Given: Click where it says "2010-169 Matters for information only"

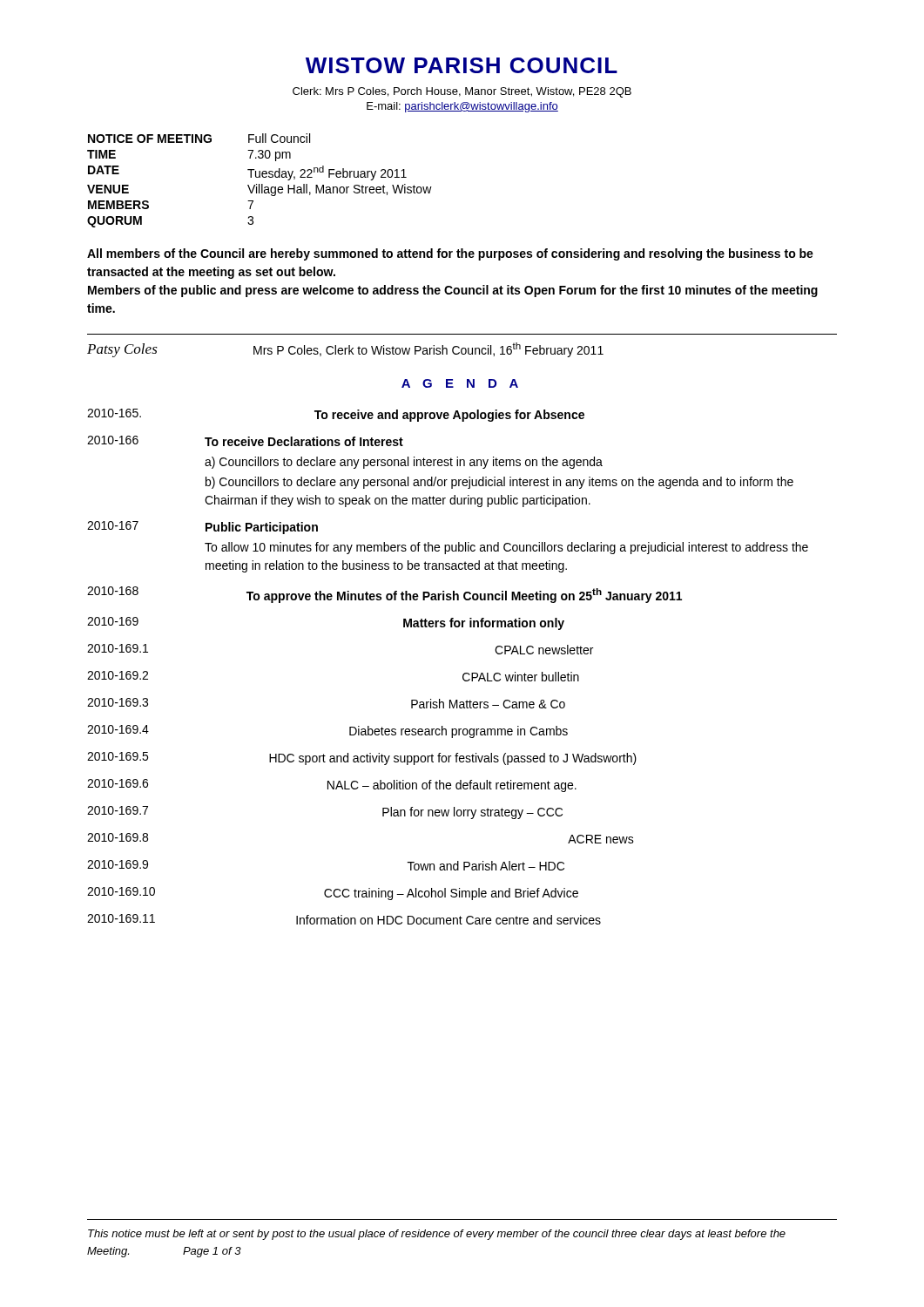Looking at the screenshot, I should [462, 623].
